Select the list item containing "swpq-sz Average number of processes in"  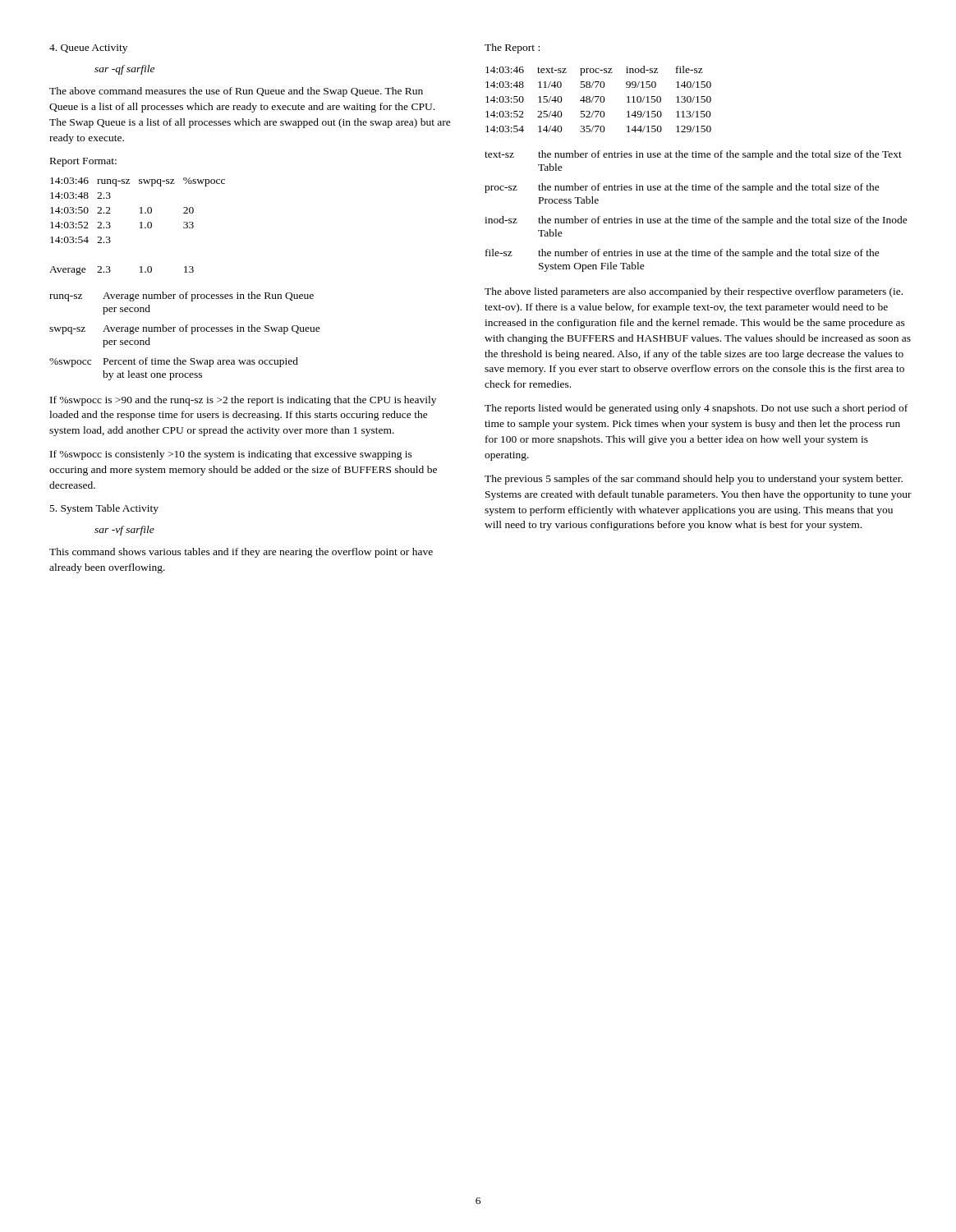(x=185, y=335)
